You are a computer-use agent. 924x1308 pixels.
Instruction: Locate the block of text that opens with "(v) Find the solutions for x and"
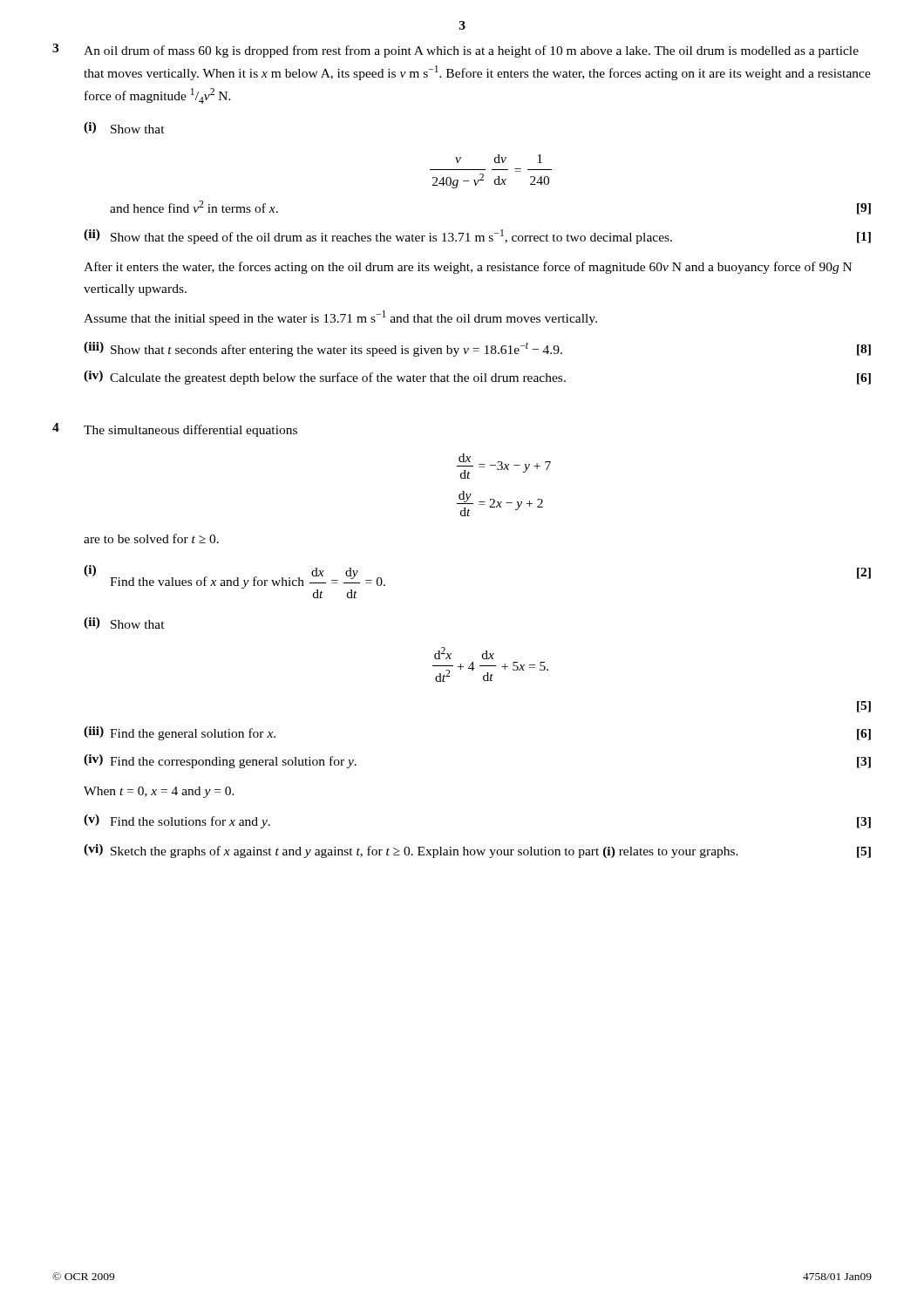[x=179, y=821]
